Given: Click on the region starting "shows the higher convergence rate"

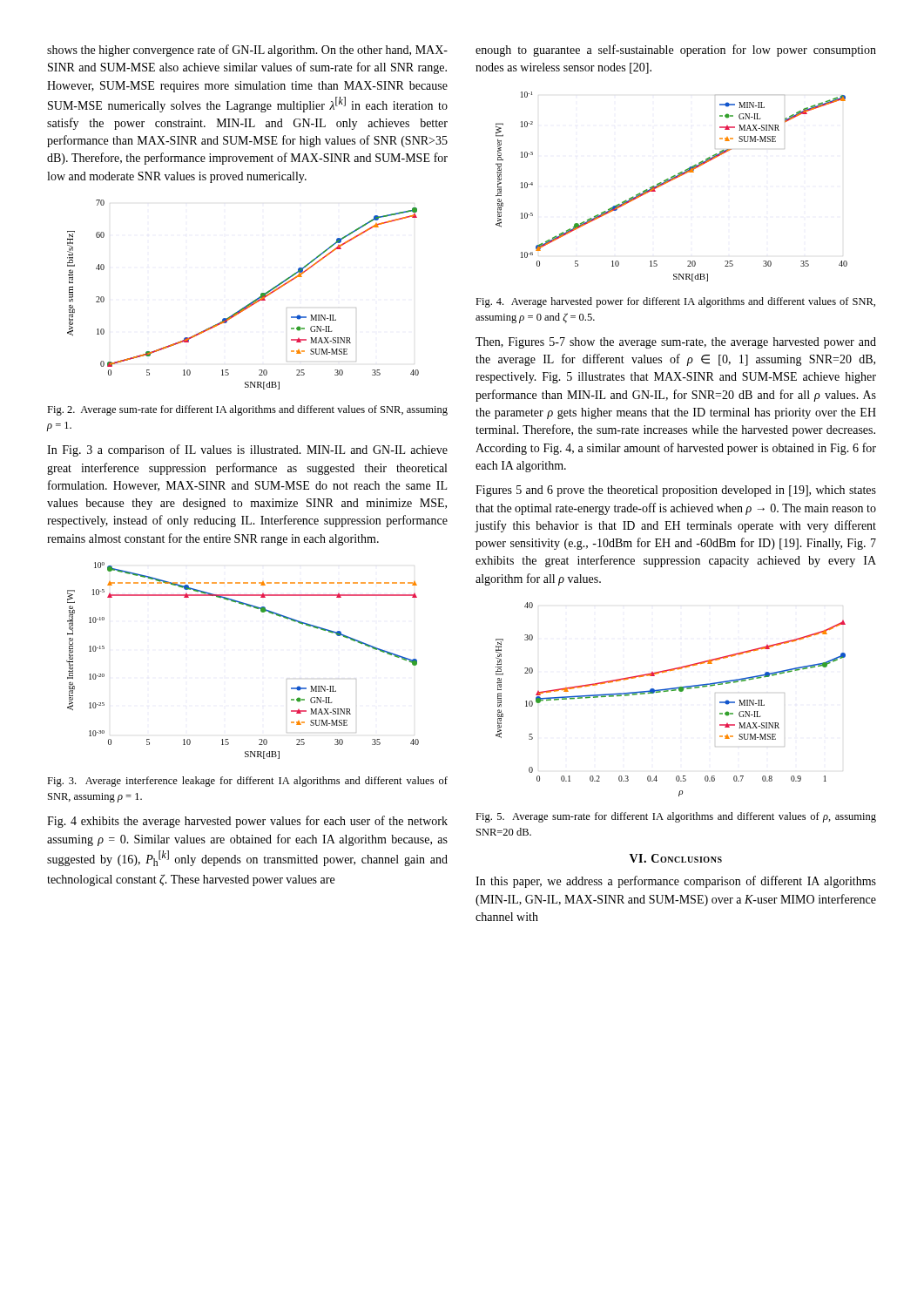Looking at the screenshot, I should coord(247,114).
